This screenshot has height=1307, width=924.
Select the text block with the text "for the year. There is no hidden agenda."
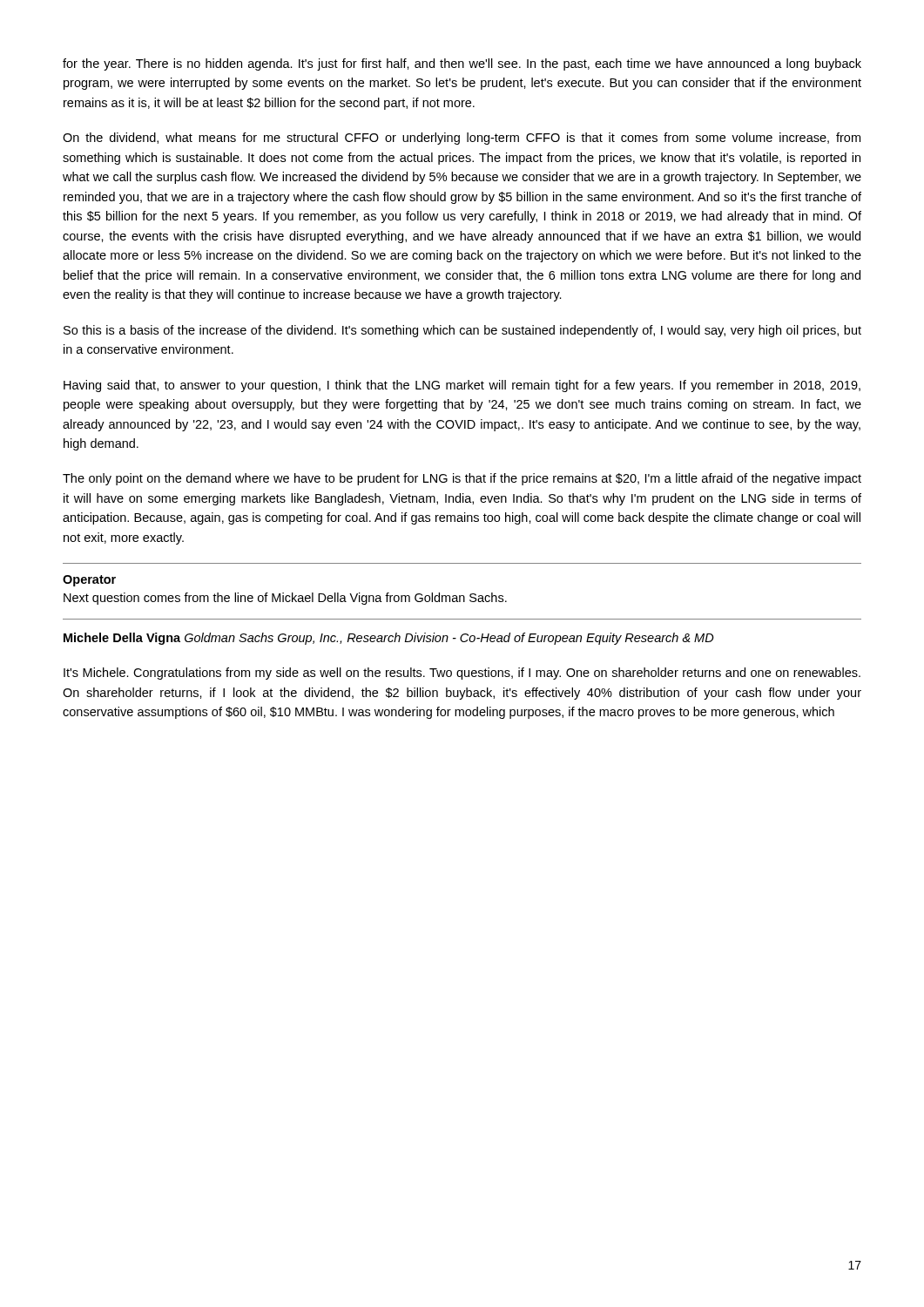click(x=462, y=83)
